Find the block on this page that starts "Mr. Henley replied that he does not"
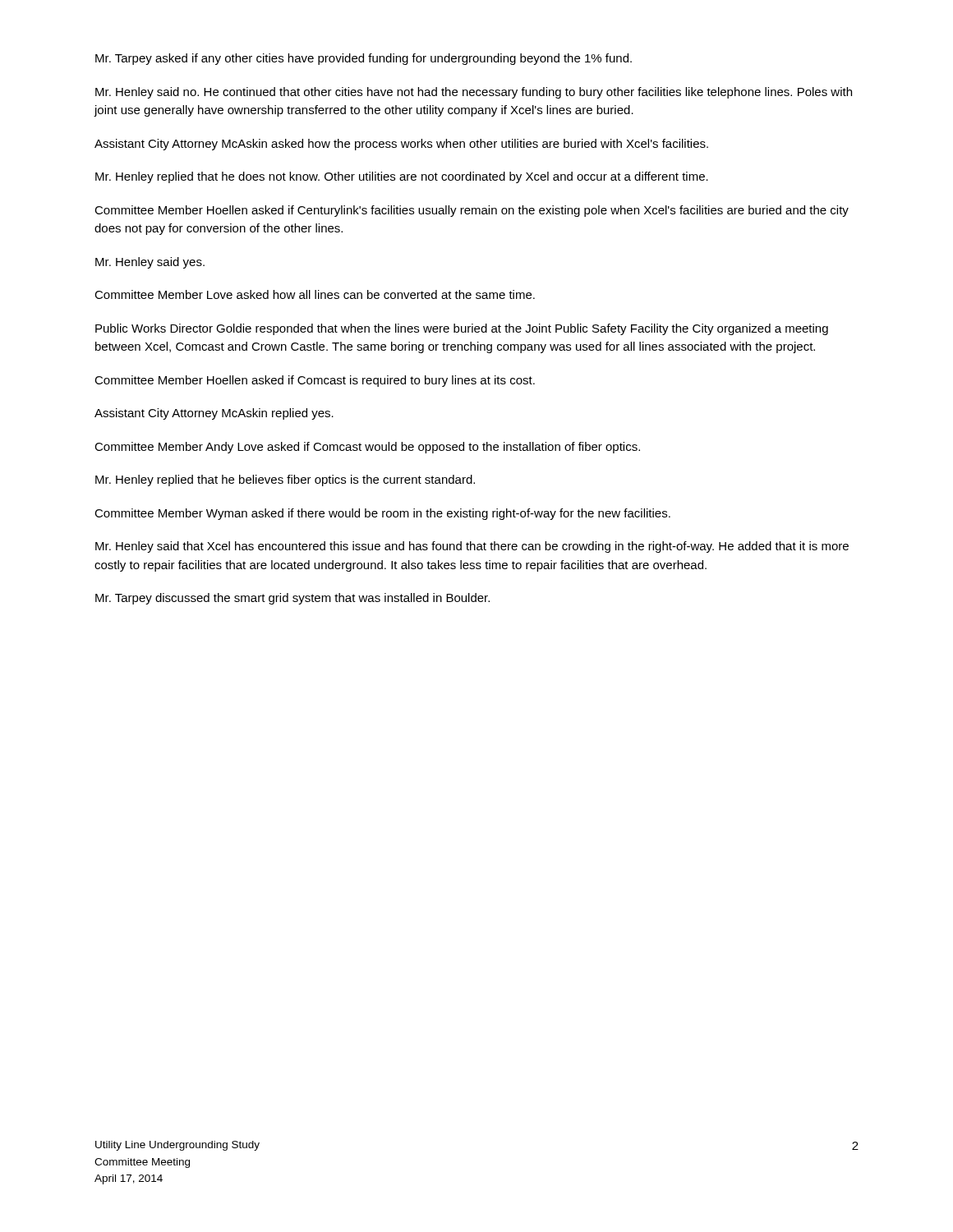 click(402, 176)
